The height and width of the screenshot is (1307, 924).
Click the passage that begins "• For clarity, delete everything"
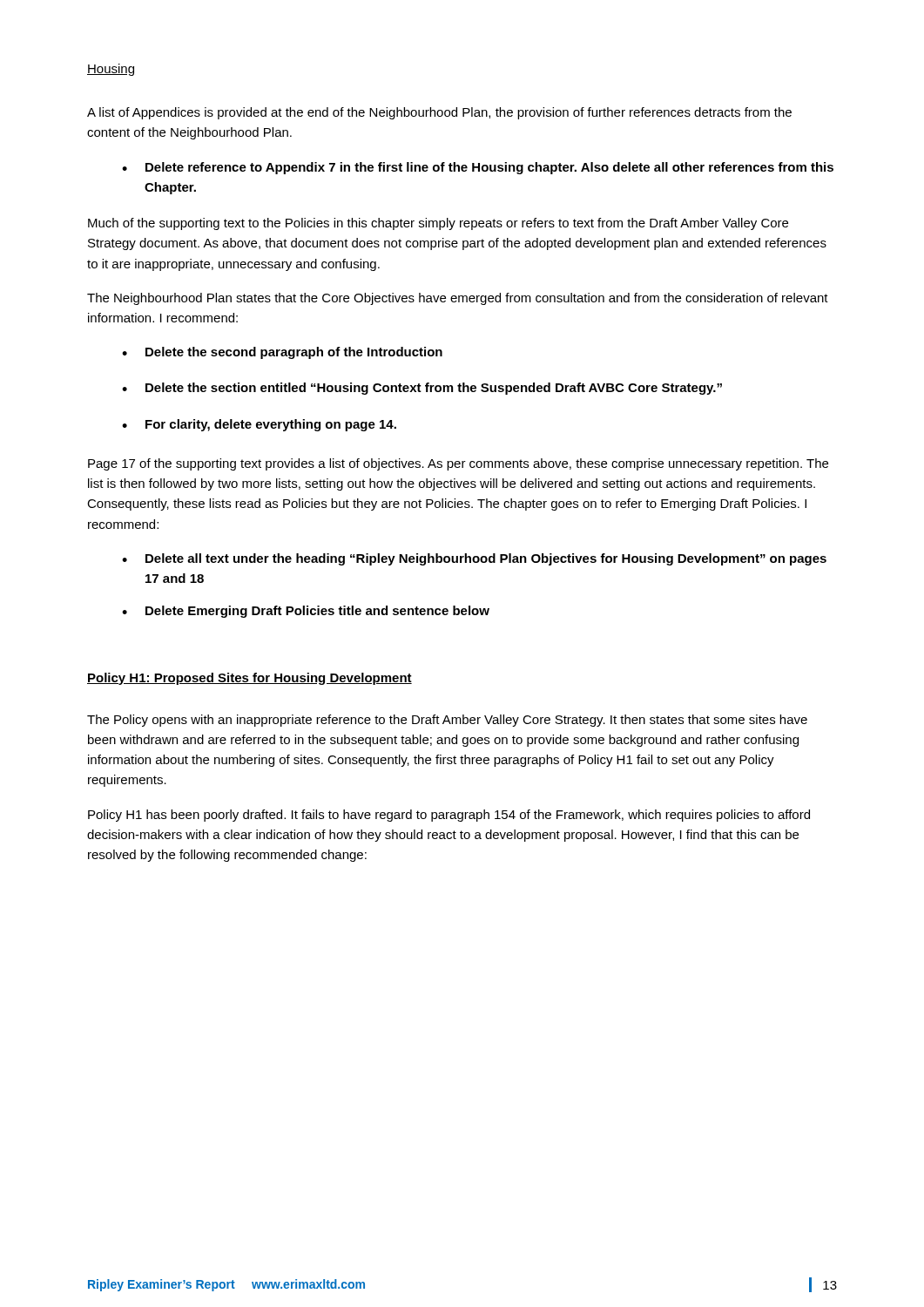259,425
